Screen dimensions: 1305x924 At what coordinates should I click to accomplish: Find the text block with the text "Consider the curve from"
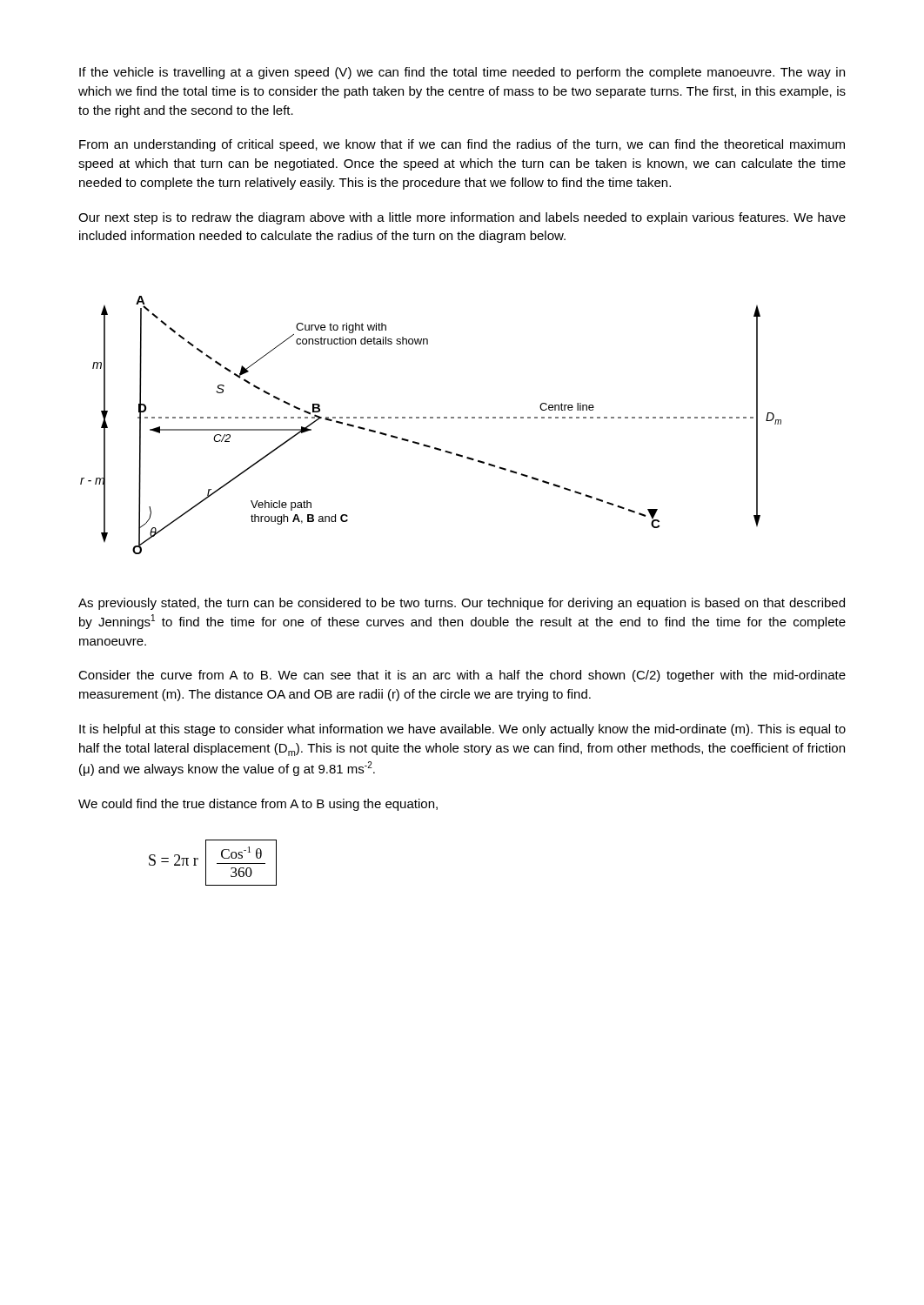462,684
